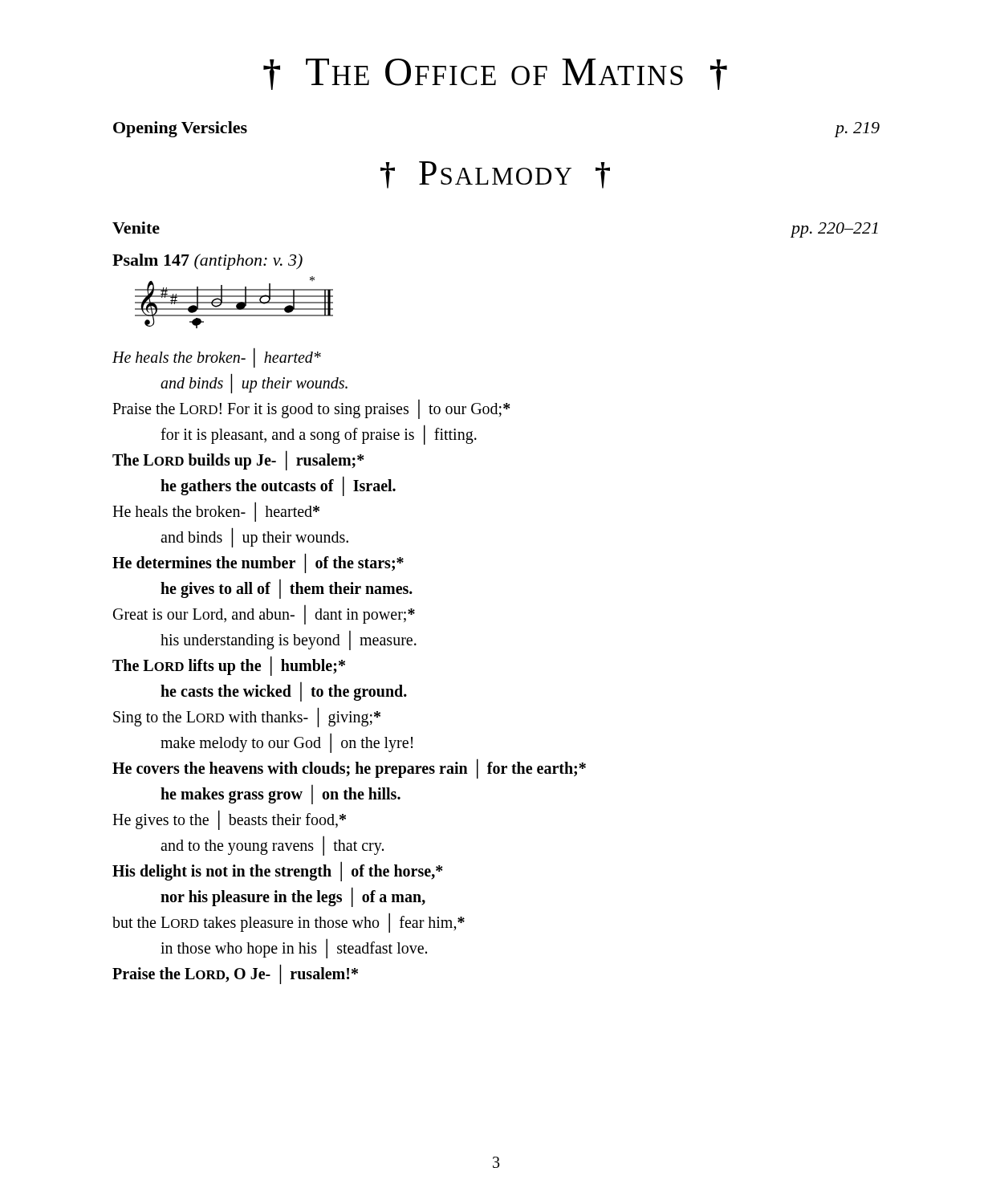Point to the text starting "He heals the broken-"

point(217,358)
